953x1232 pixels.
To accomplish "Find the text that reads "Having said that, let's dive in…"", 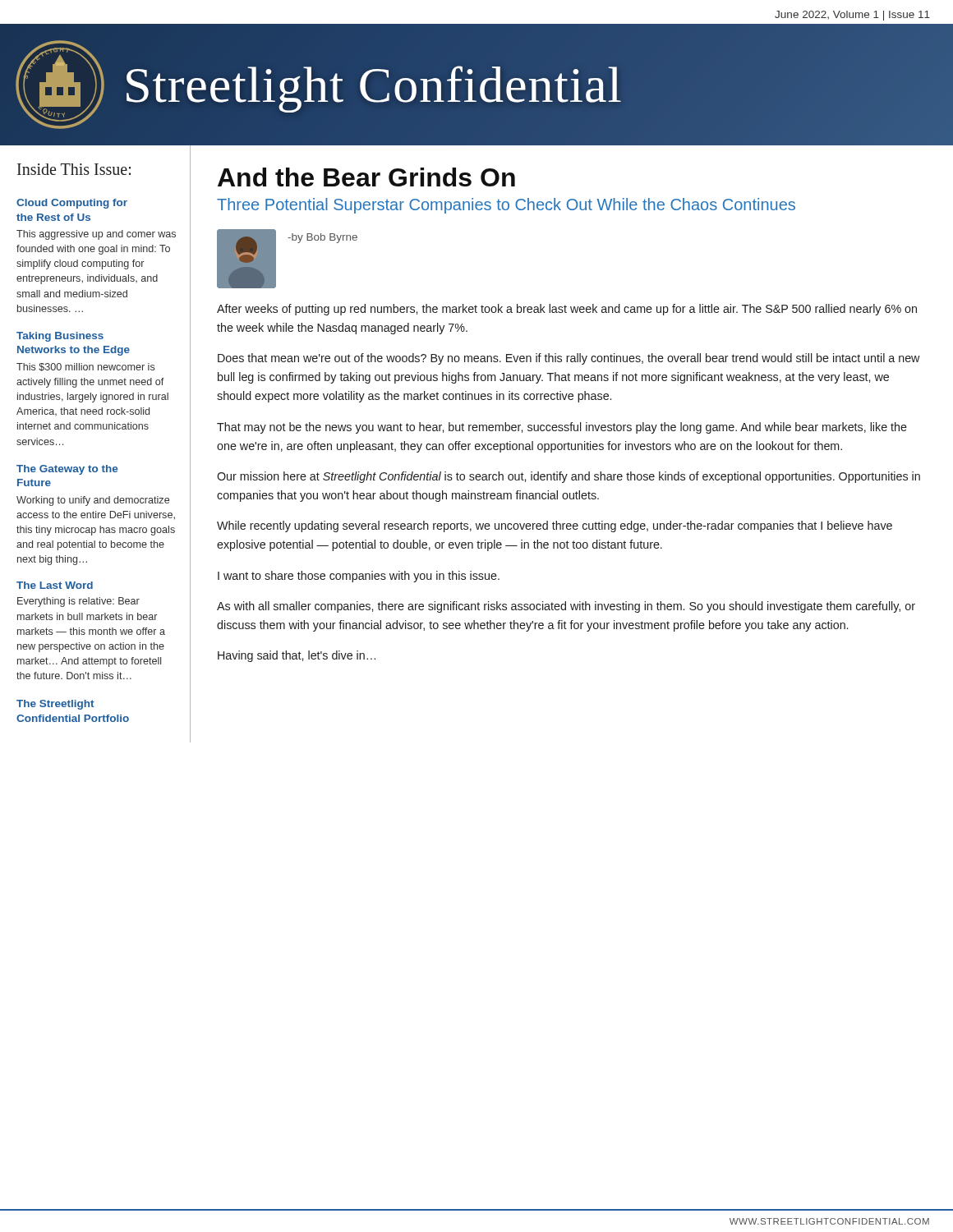I will (297, 655).
